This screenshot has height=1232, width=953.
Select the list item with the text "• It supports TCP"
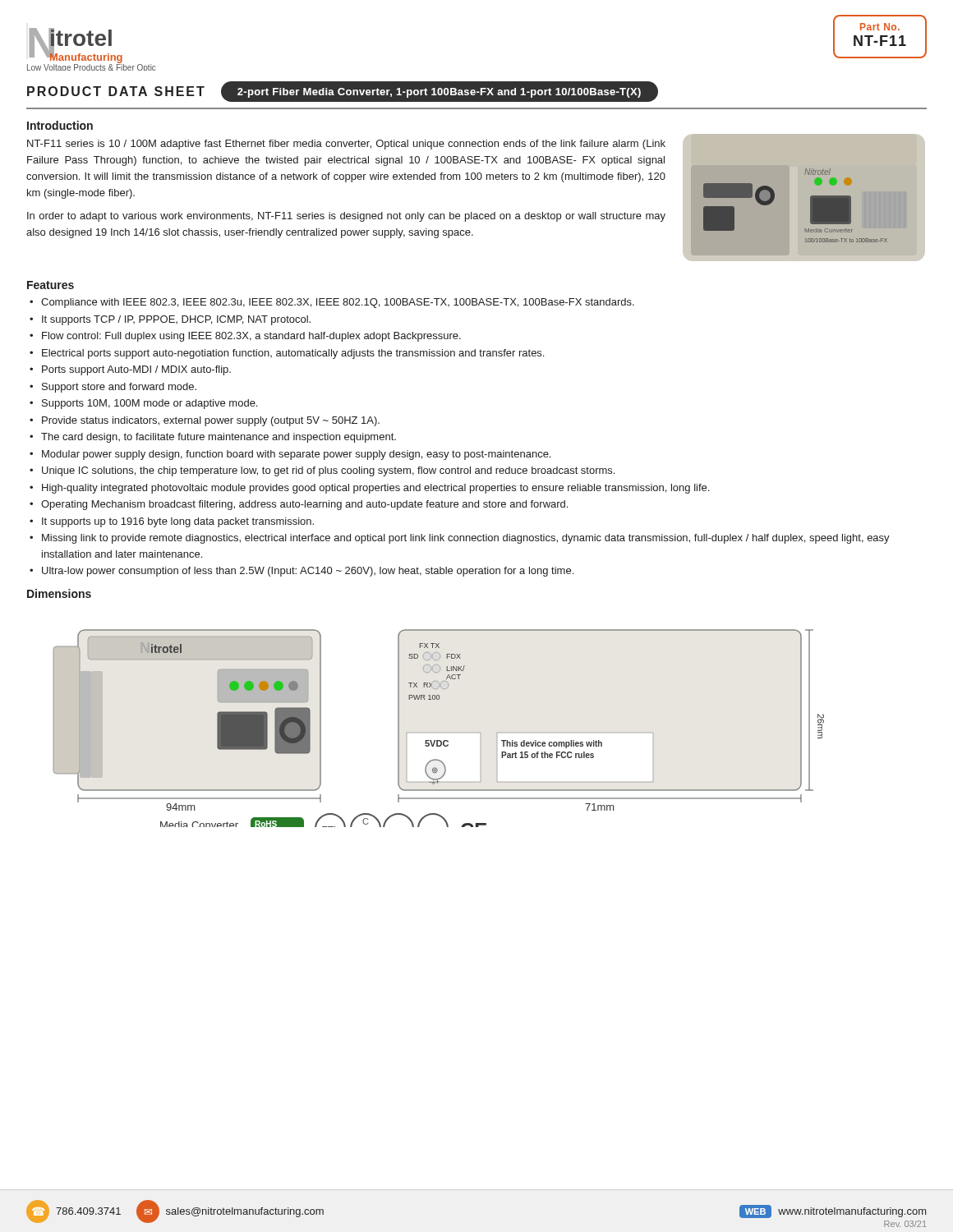pos(171,319)
